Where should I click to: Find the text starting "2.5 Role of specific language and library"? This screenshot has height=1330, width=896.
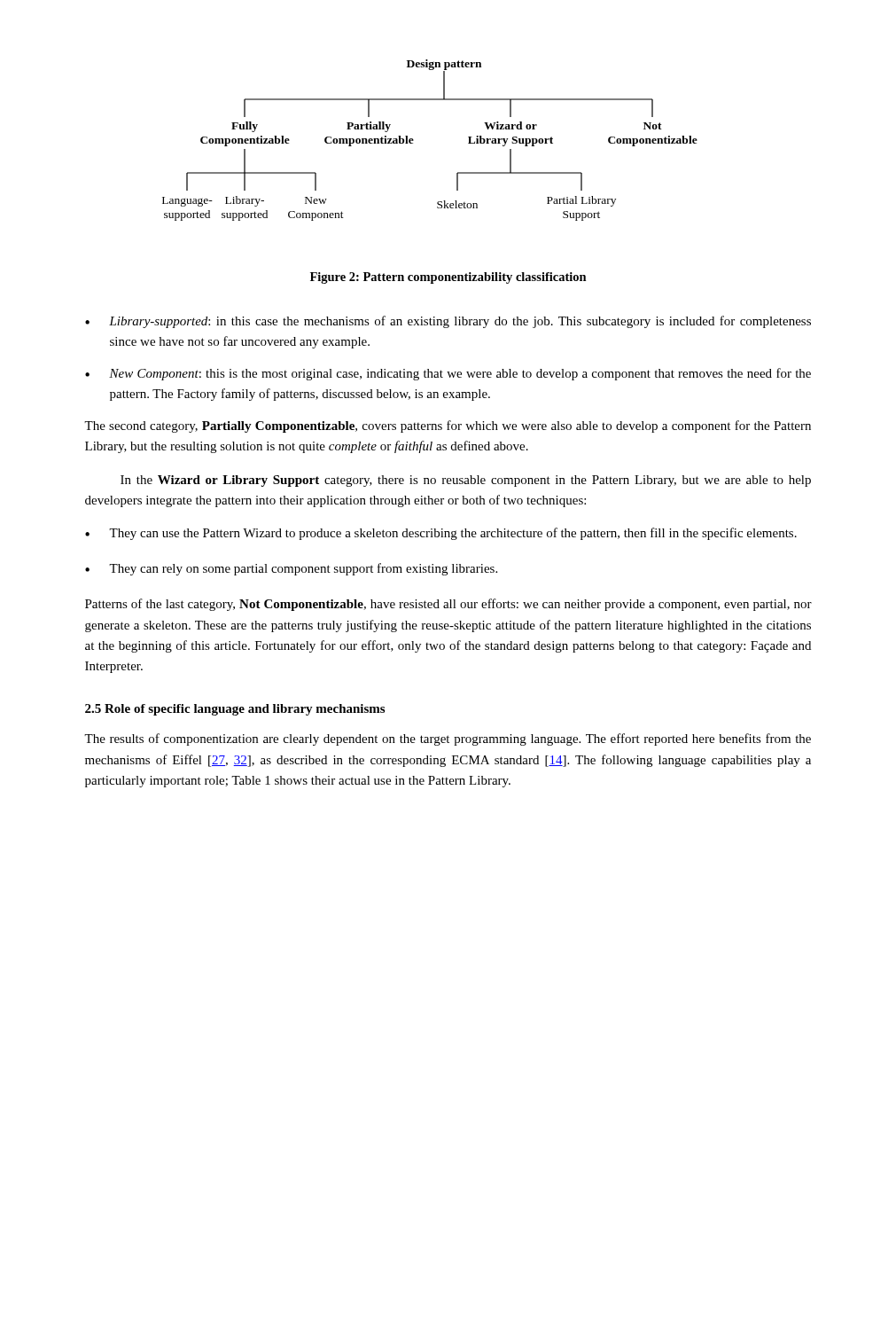[235, 709]
